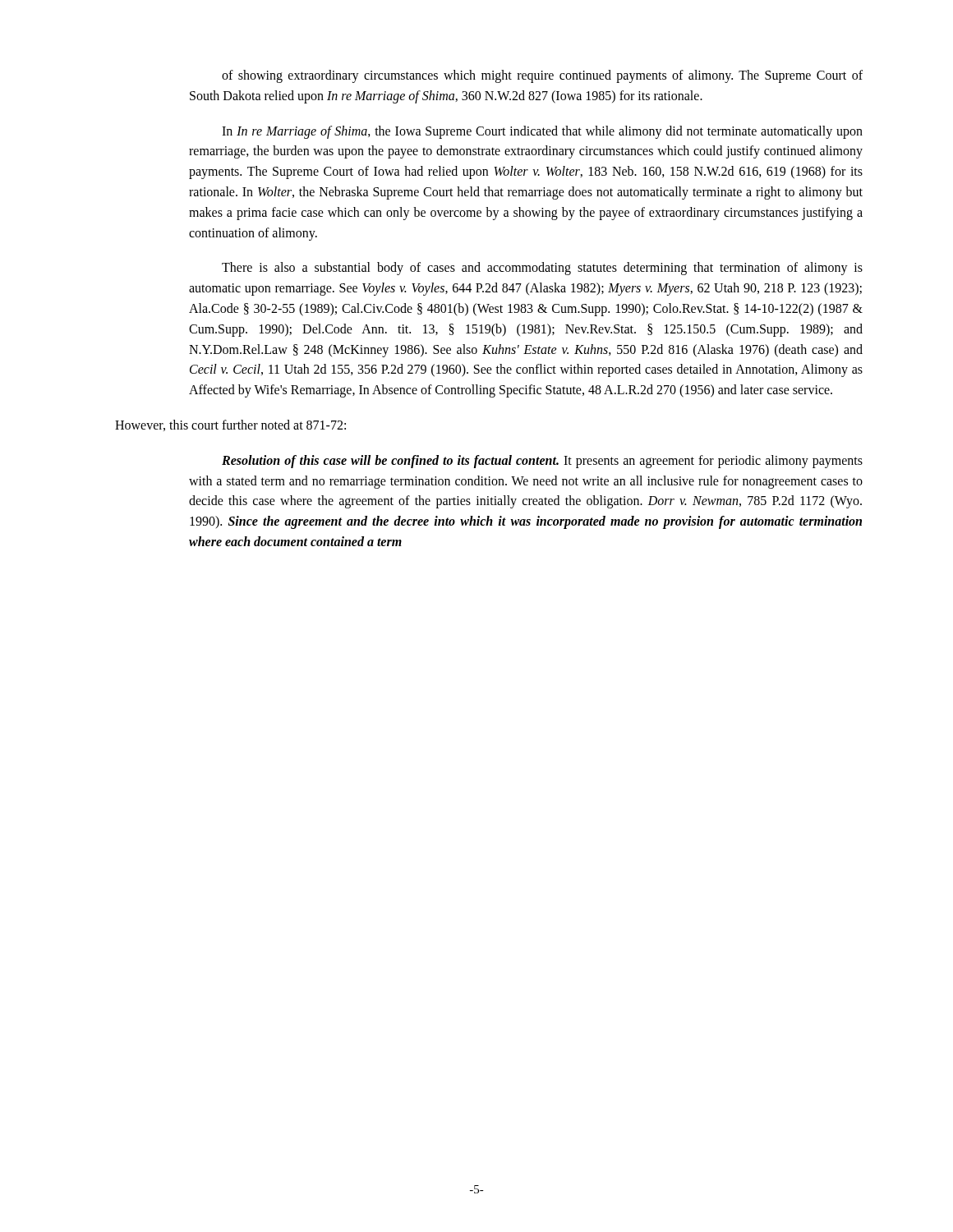
Task: Click on the passage starting "However, this court further noted at"
Action: (x=231, y=425)
